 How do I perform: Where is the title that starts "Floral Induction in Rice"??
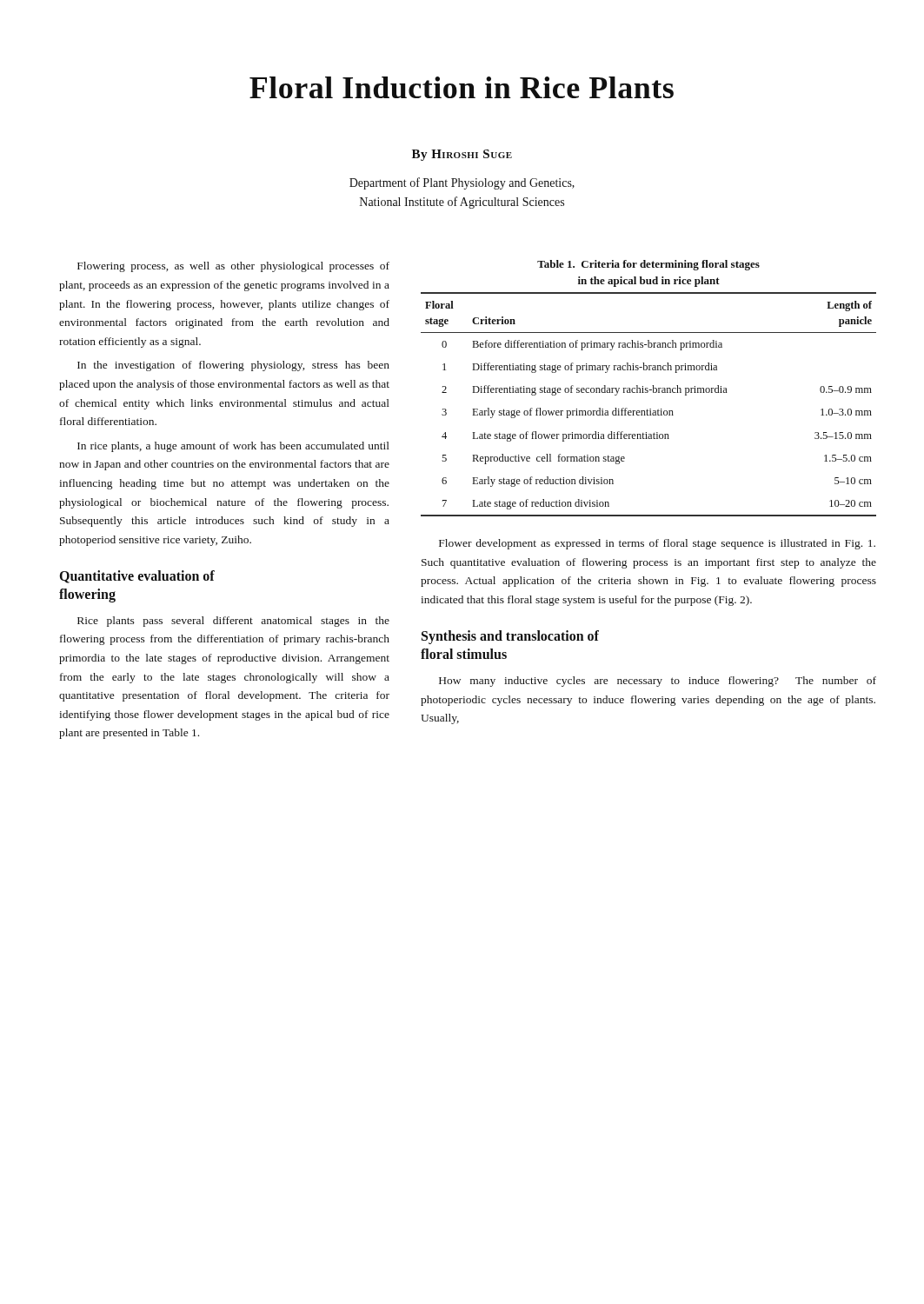pos(462,88)
